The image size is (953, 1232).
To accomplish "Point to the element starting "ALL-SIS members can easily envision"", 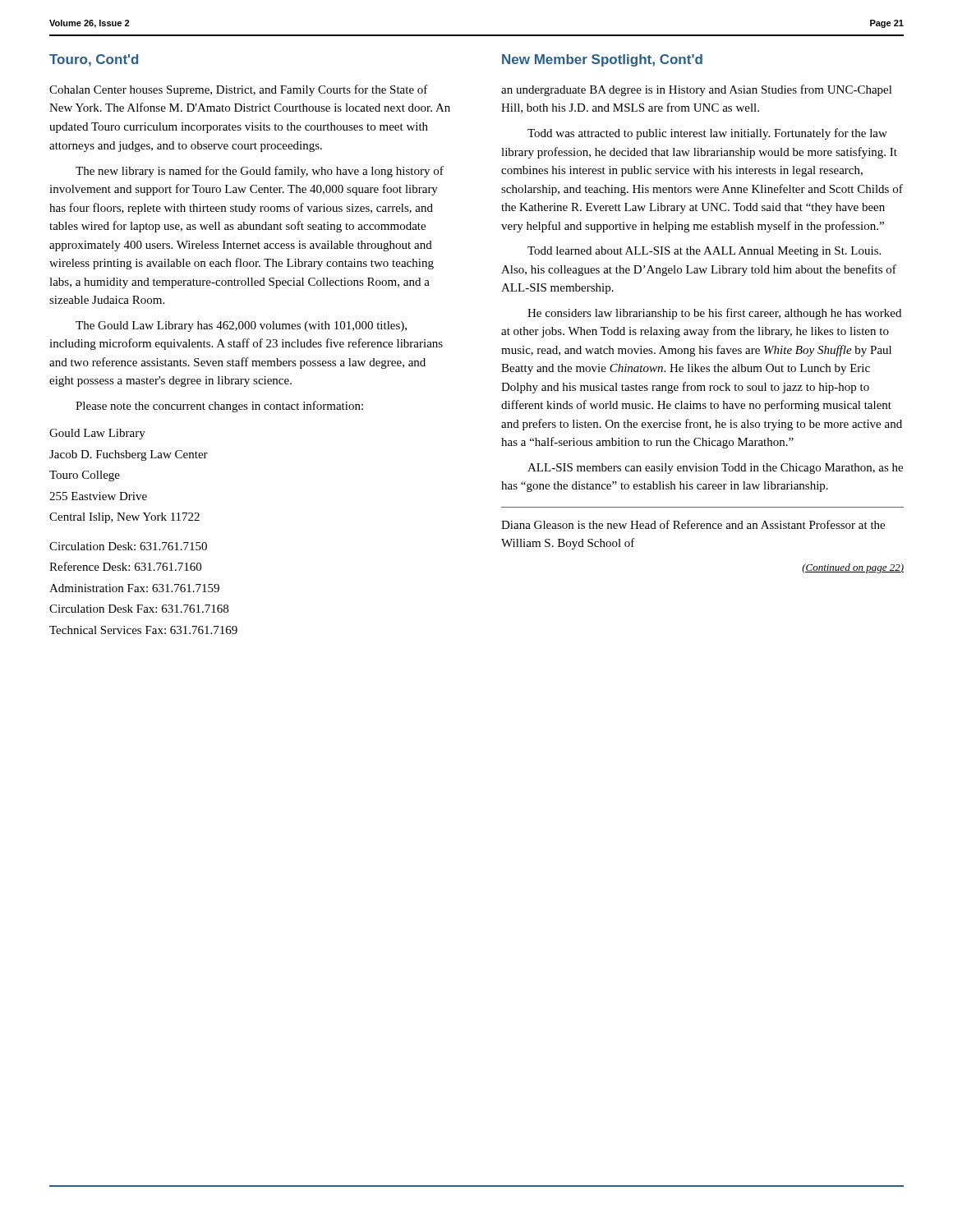I will tap(702, 476).
